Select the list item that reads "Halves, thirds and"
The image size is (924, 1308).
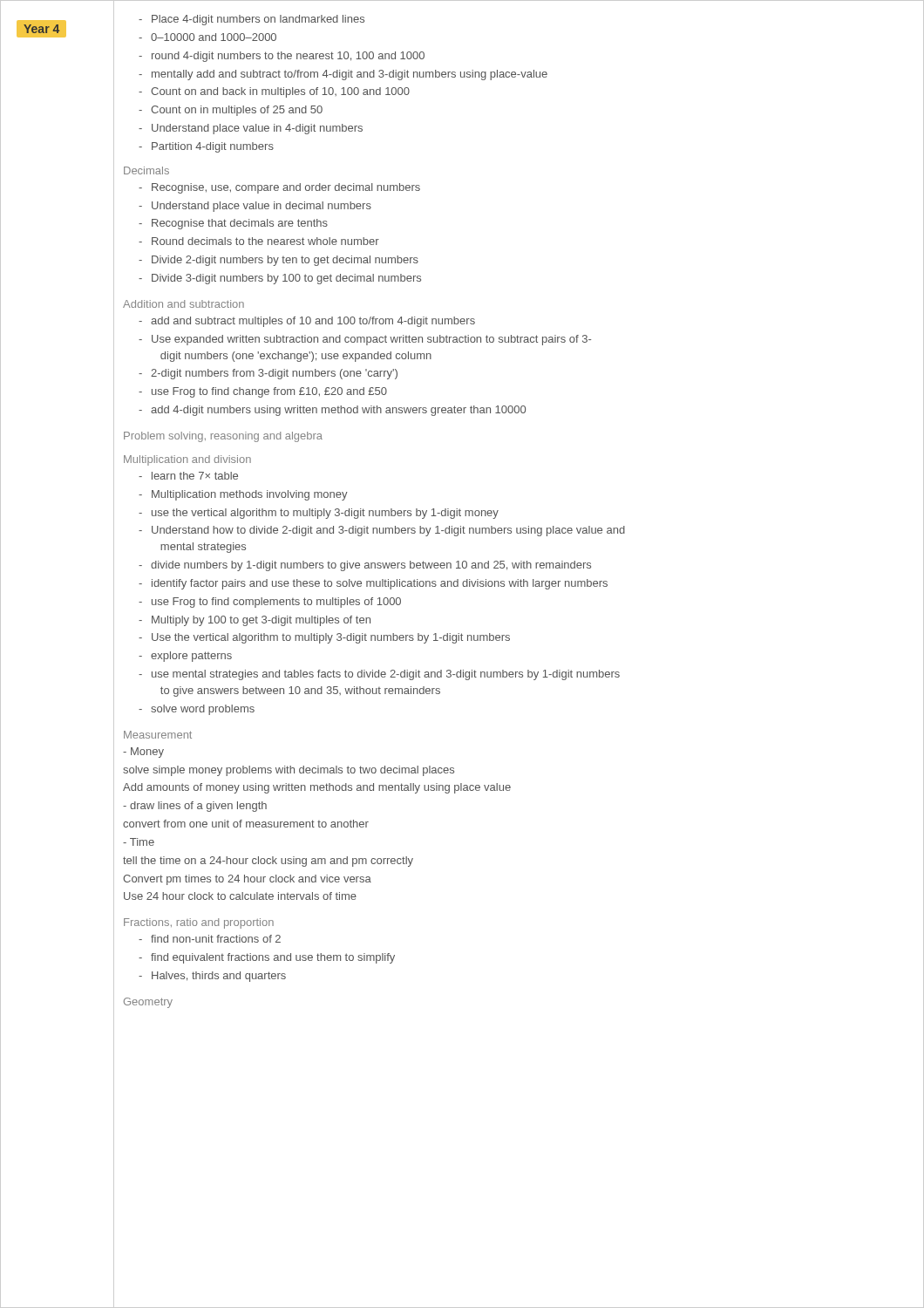(x=219, y=975)
